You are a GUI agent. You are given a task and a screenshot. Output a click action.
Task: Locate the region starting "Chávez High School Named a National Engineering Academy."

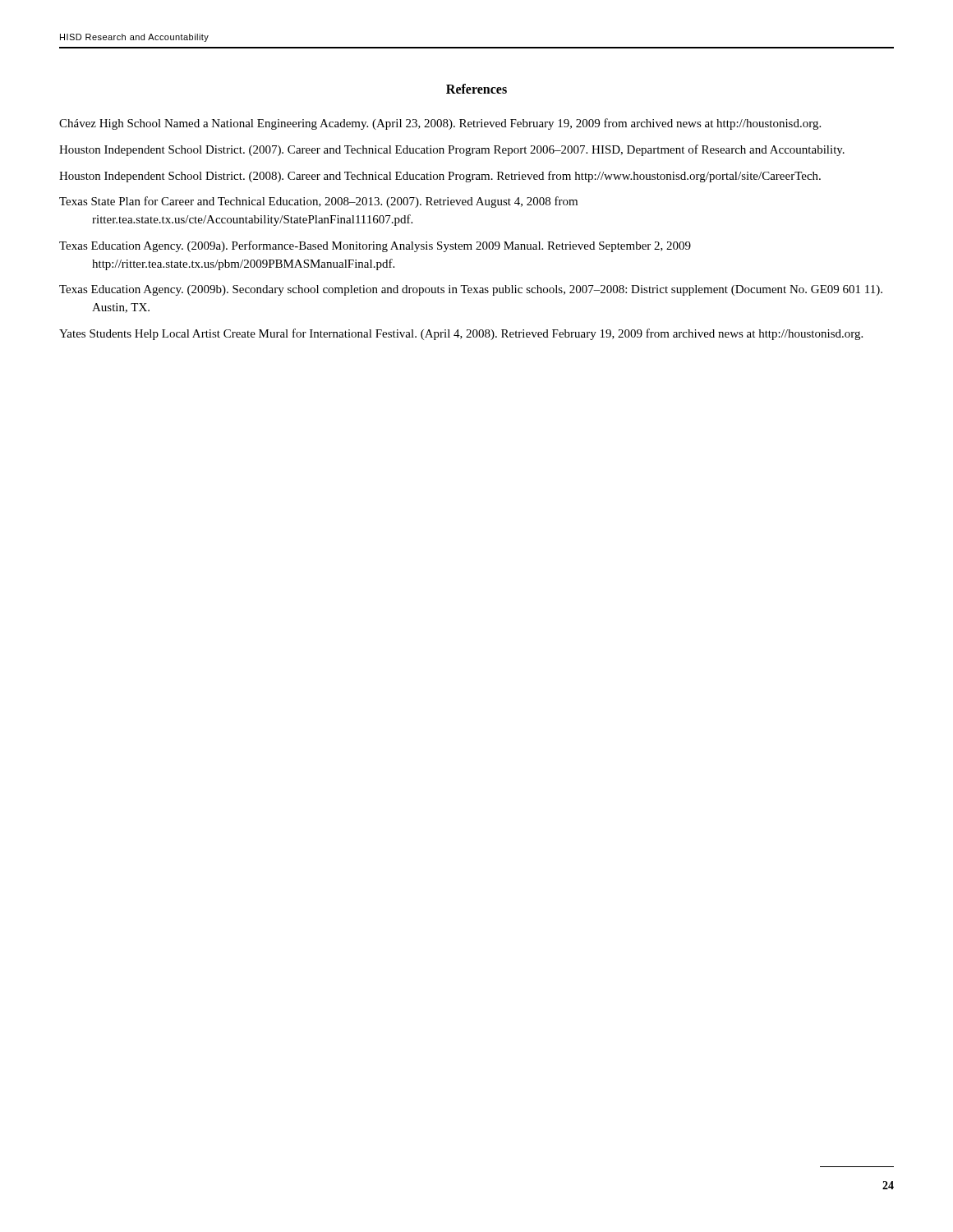(x=440, y=123)
